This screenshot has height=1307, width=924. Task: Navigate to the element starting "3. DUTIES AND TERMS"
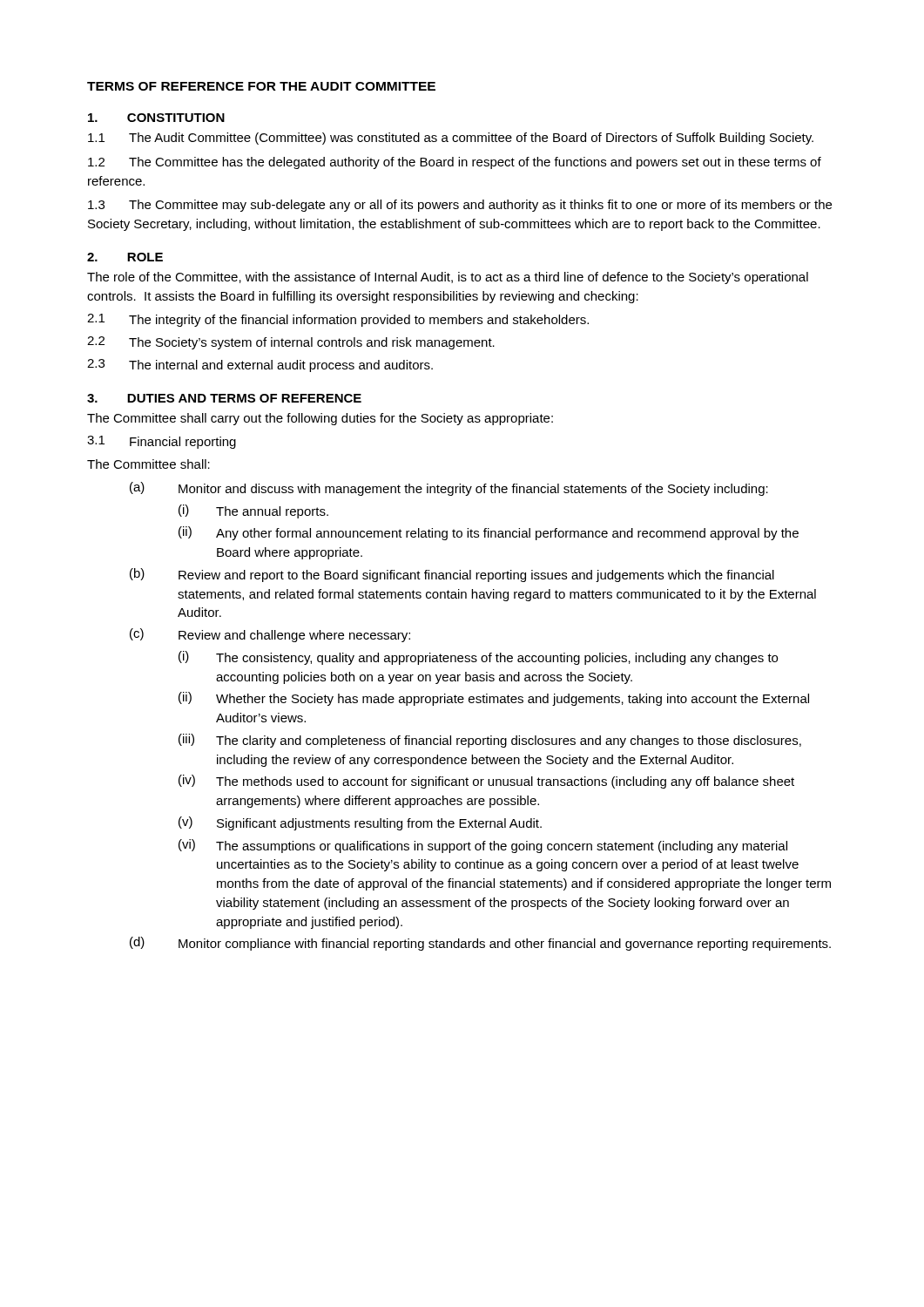[224, 397]
